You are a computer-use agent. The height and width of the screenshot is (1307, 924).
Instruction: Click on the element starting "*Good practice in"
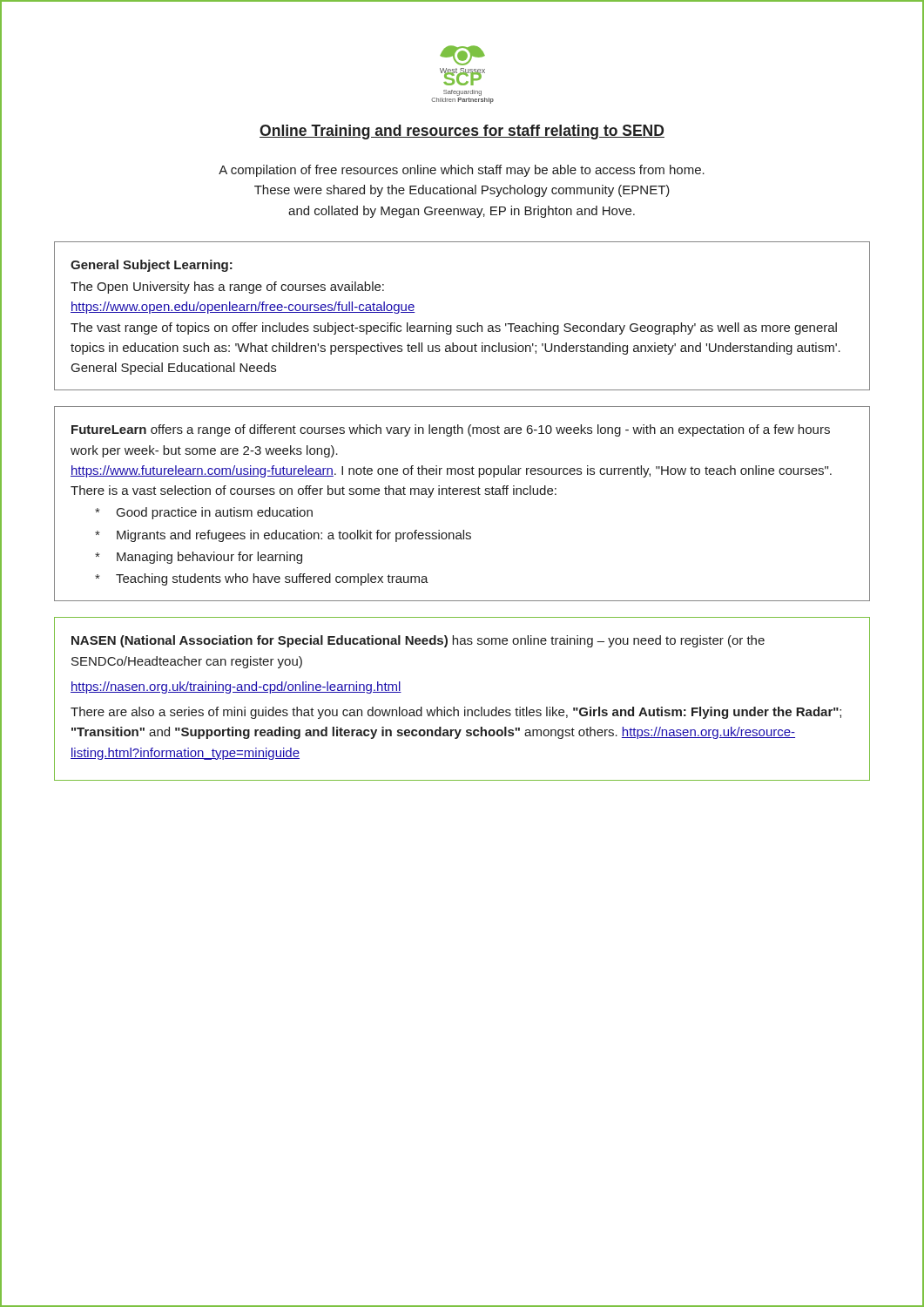click(204, 512)
